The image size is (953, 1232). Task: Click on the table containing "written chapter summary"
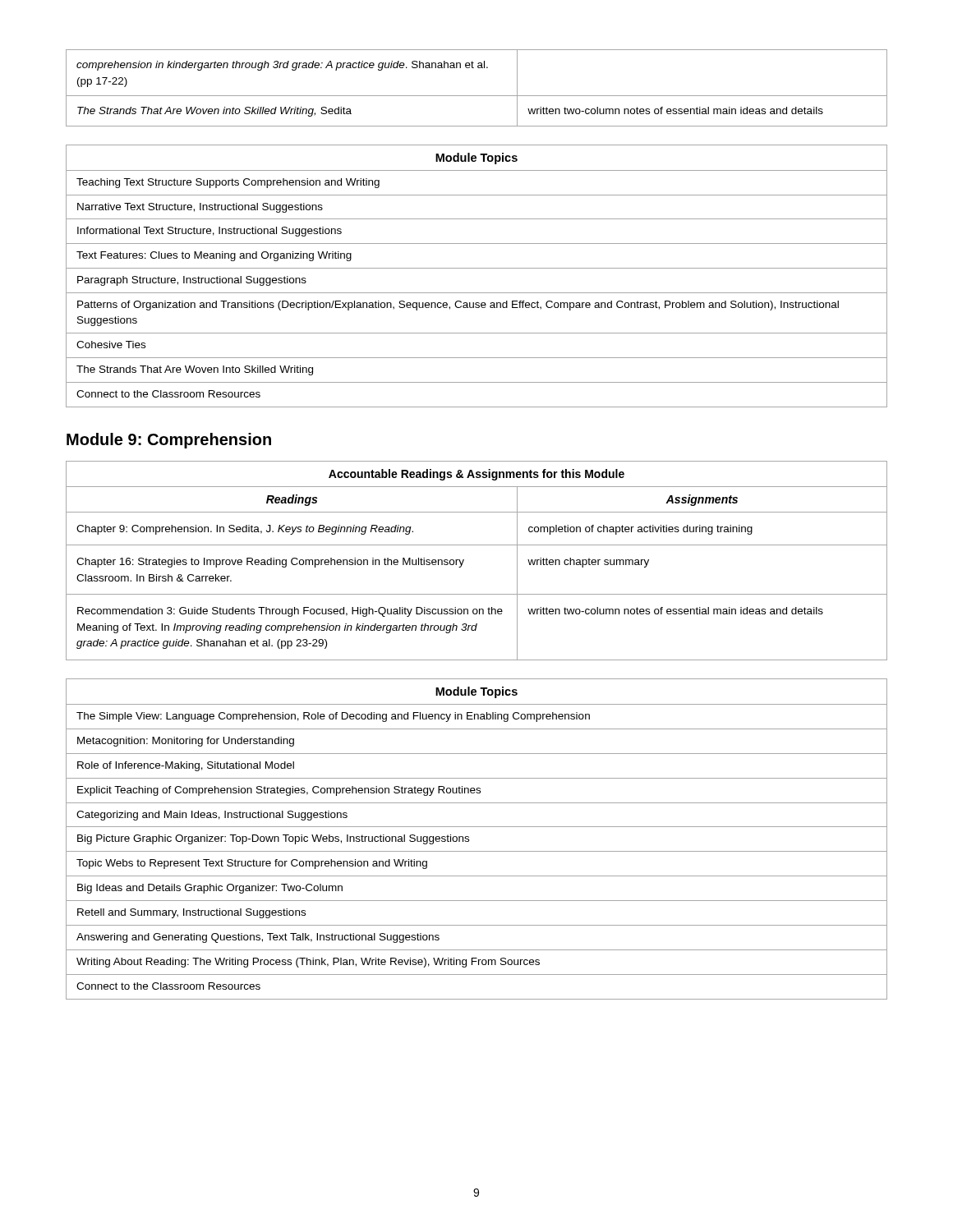tap(476, 560)
